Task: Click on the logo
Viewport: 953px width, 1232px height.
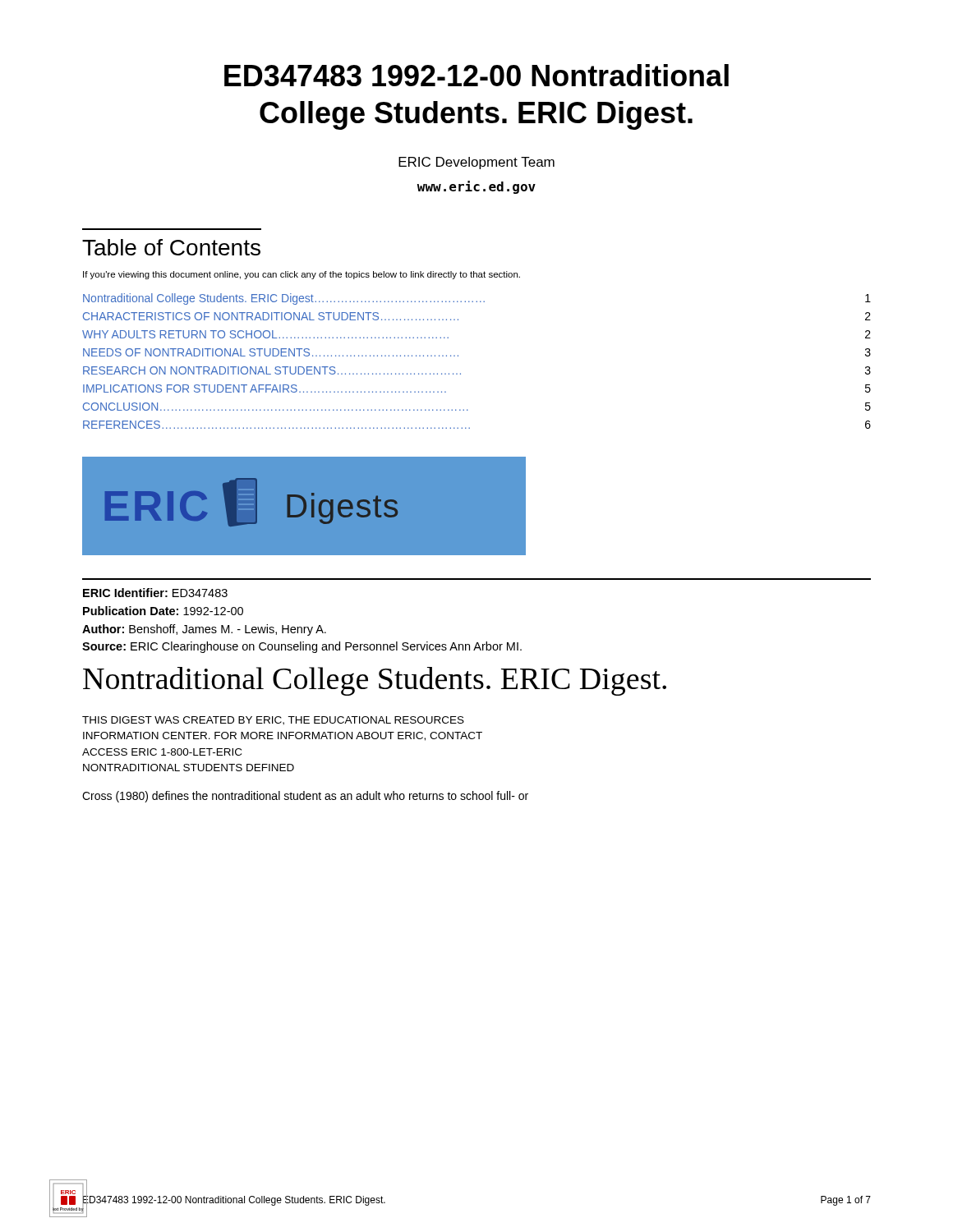Action: pyautogui.click(x=476, y=506)
